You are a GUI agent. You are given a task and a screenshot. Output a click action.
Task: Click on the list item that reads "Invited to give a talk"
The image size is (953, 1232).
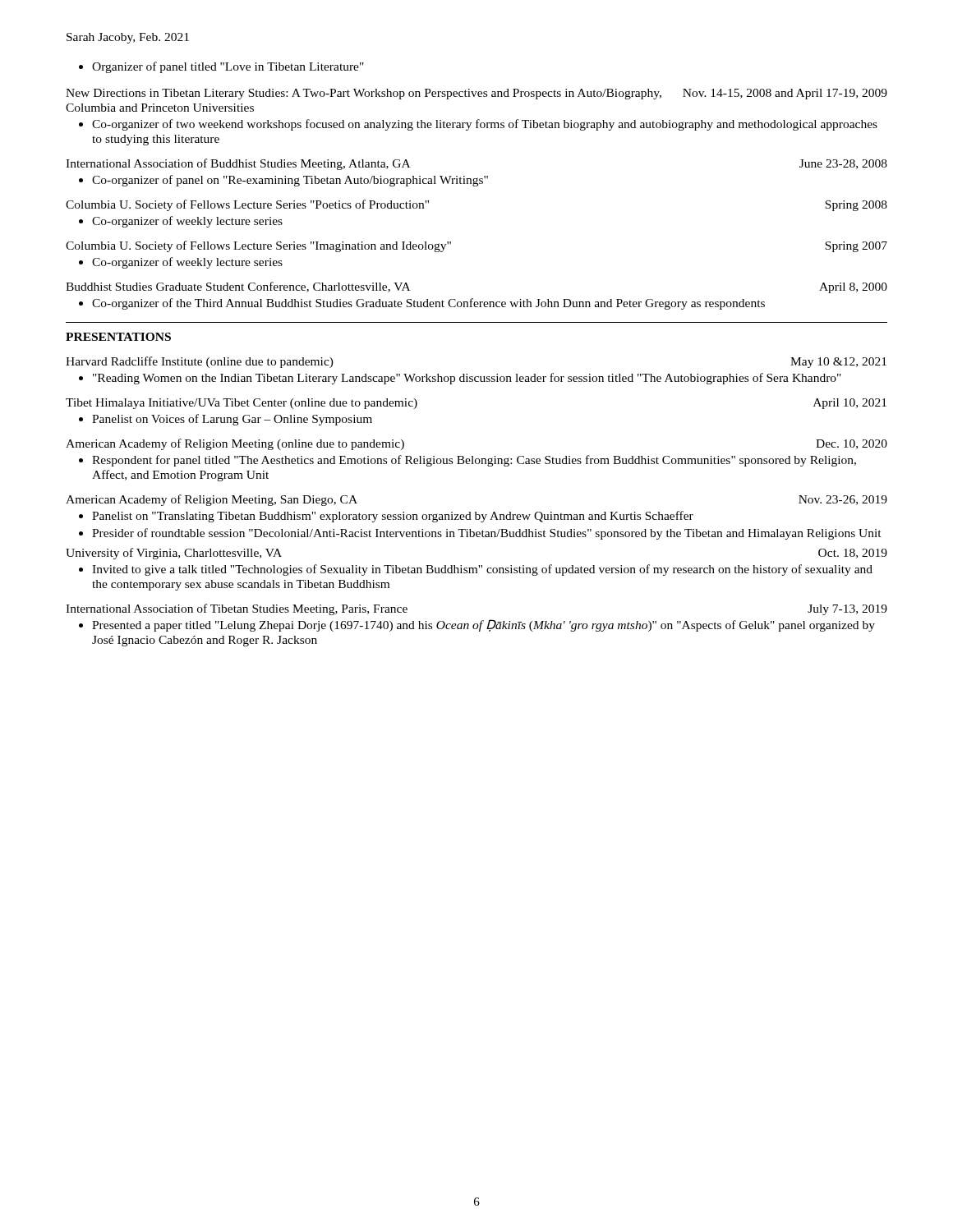(x=476, y=577)
